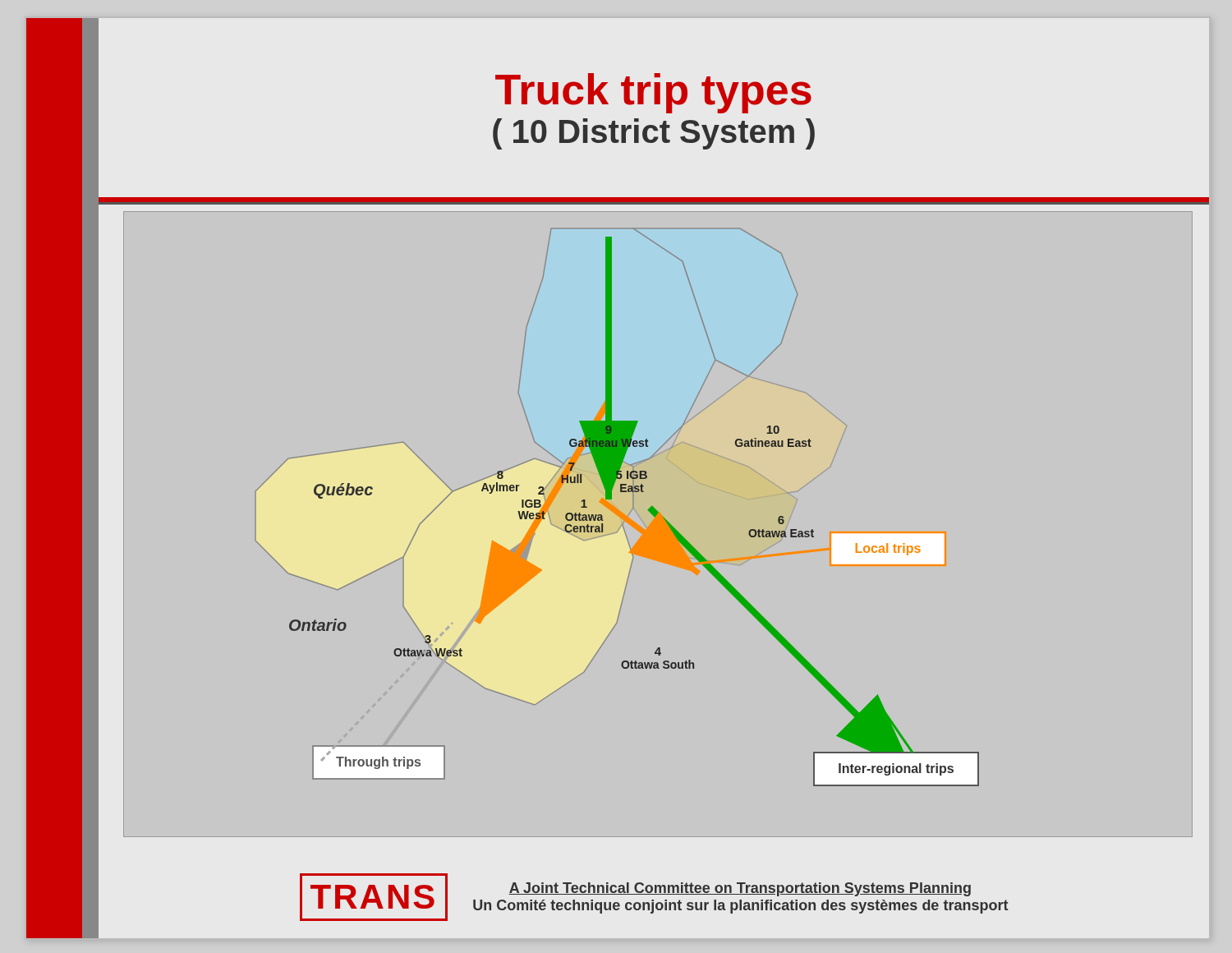Image resolution: width=1232 pixels, height=953 pixels.
Task: Click the map
Action: coord(658,524)
